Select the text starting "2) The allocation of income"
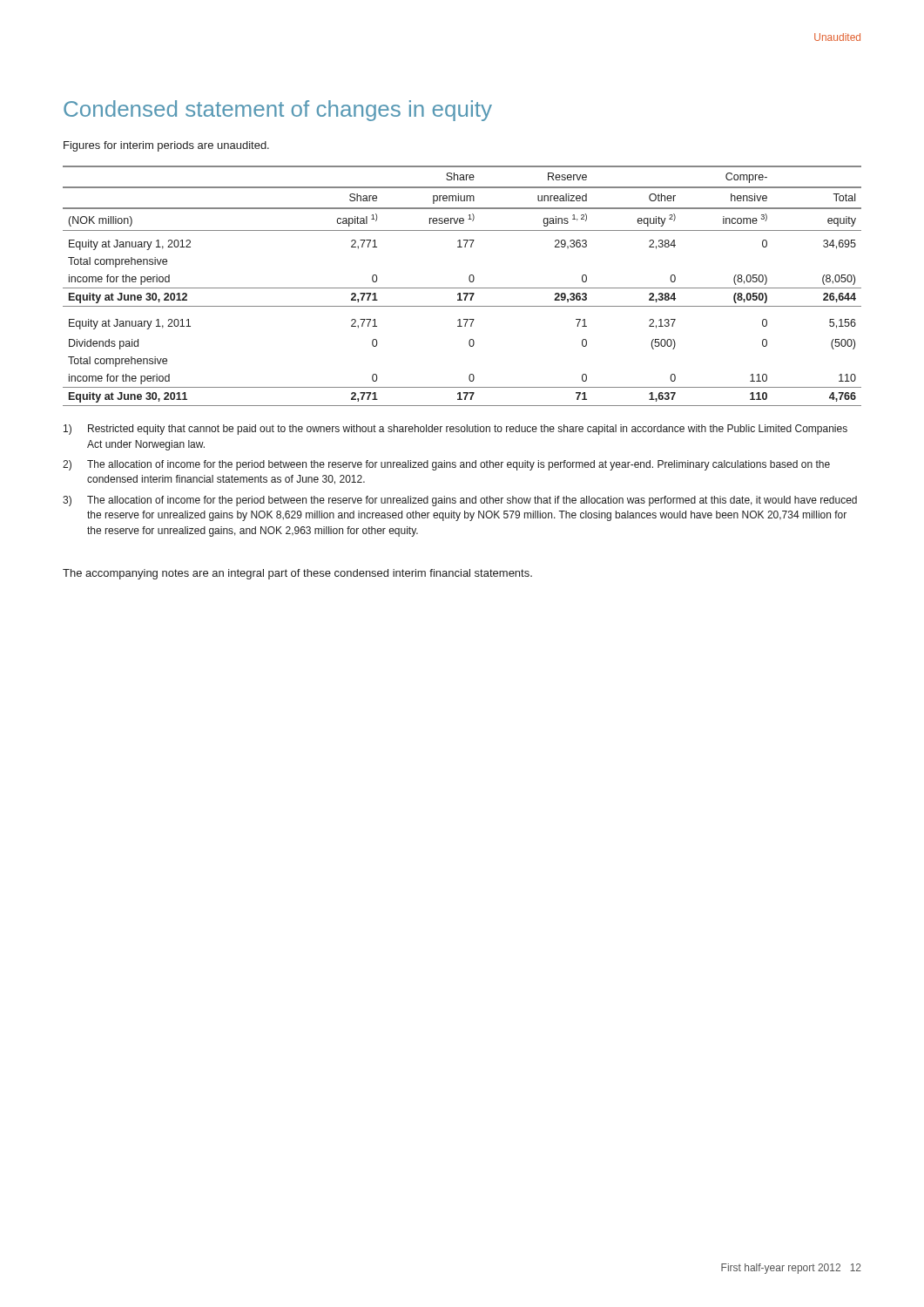 pyautogui.click(x=462, y=473)
